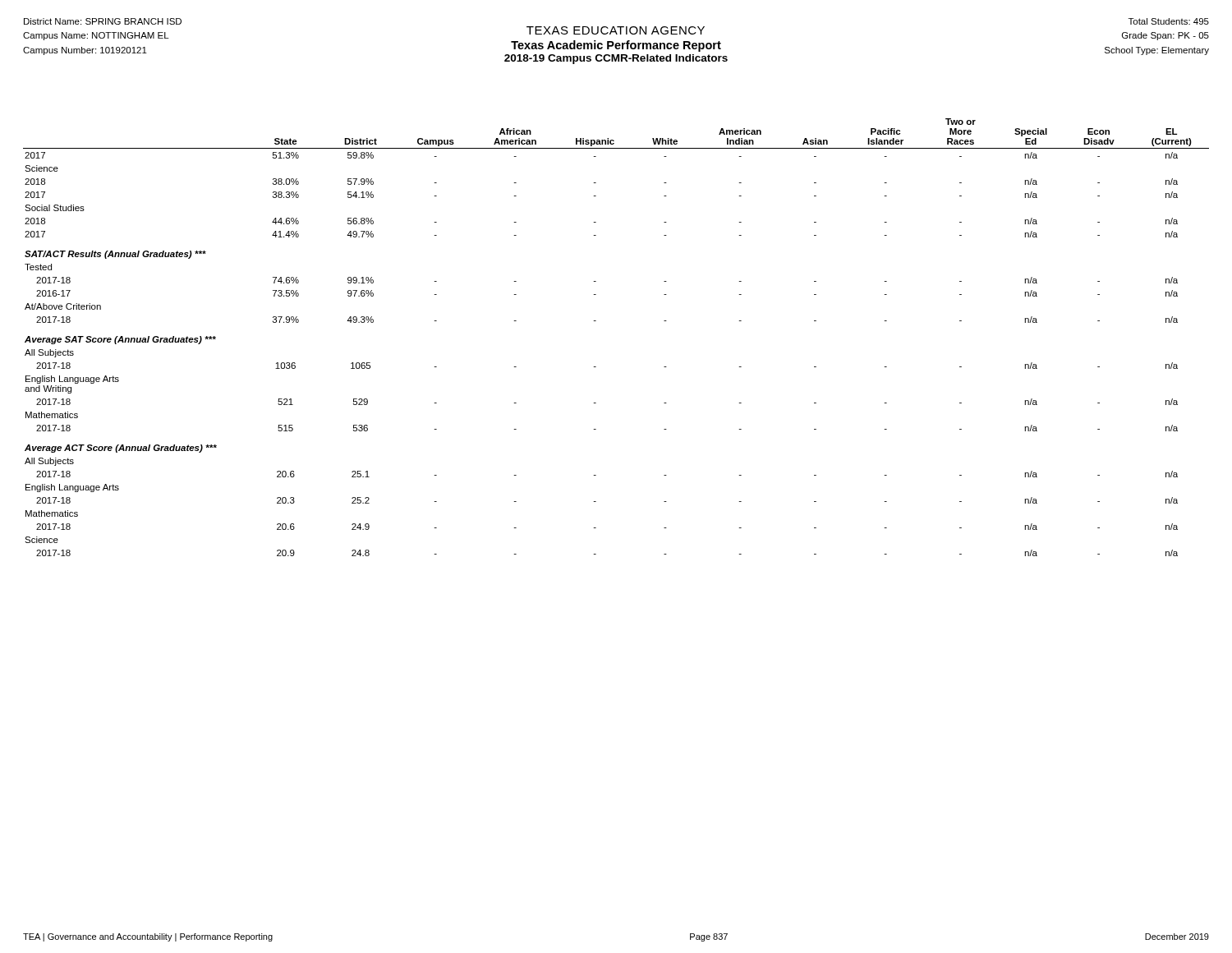Locate the text block starting "TEXAS EDUCATION AGENCY Texas"
The width and height of the screenshot is (1232, 953).
616,44
